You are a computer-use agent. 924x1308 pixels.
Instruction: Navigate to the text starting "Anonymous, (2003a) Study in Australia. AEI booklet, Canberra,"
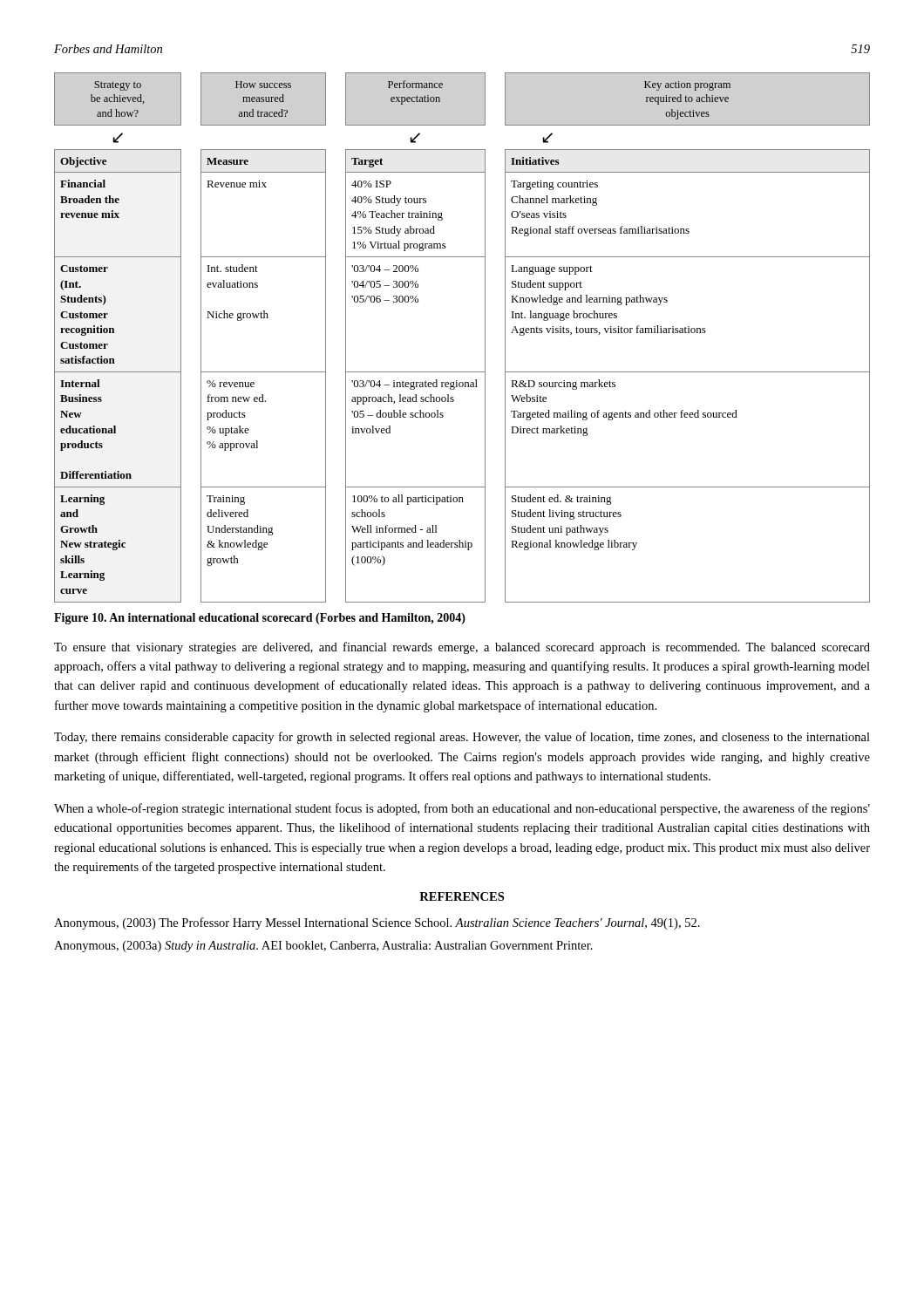(324, 945)
